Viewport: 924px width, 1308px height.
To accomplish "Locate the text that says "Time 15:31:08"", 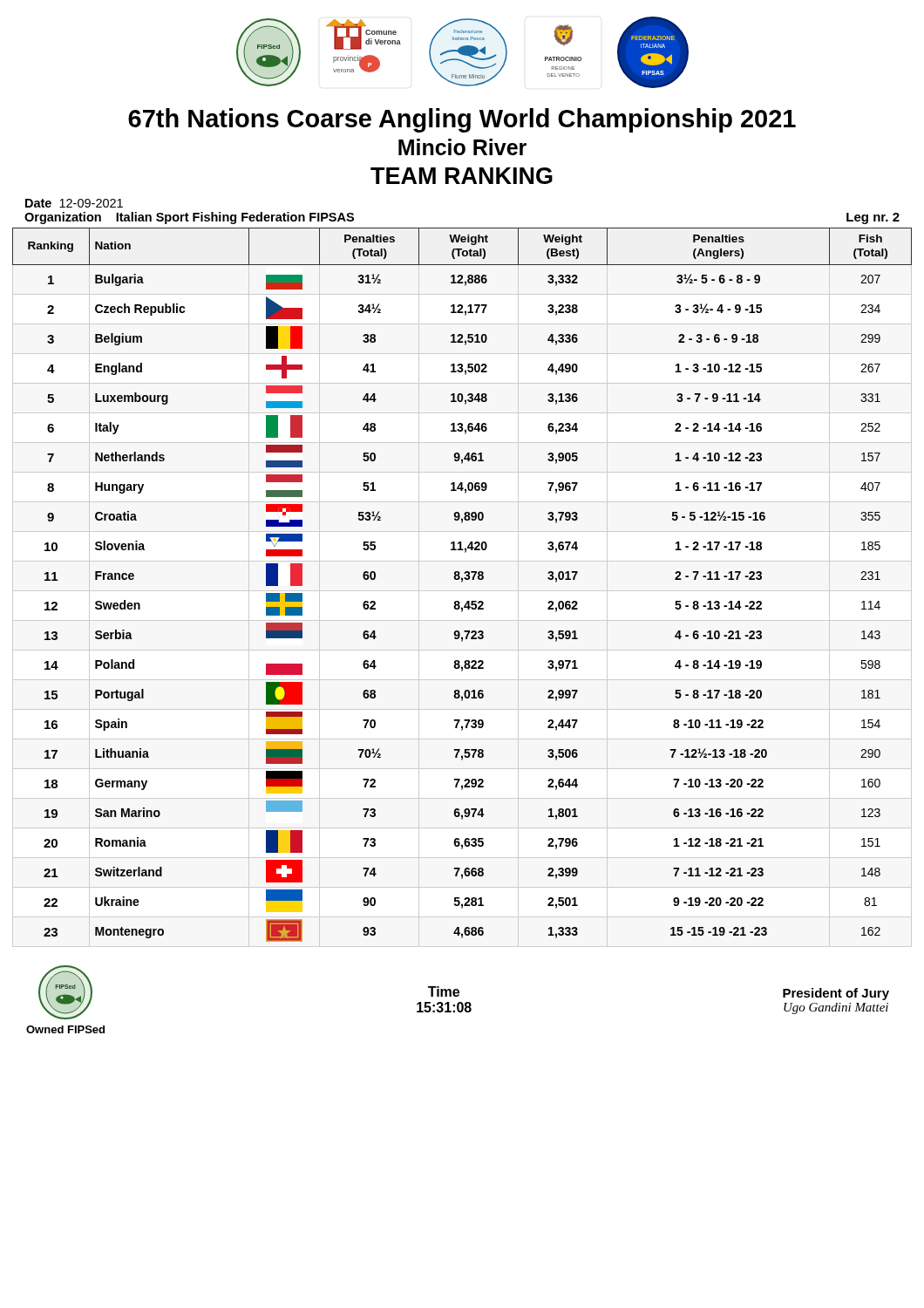I will (x=444, y=1000).
